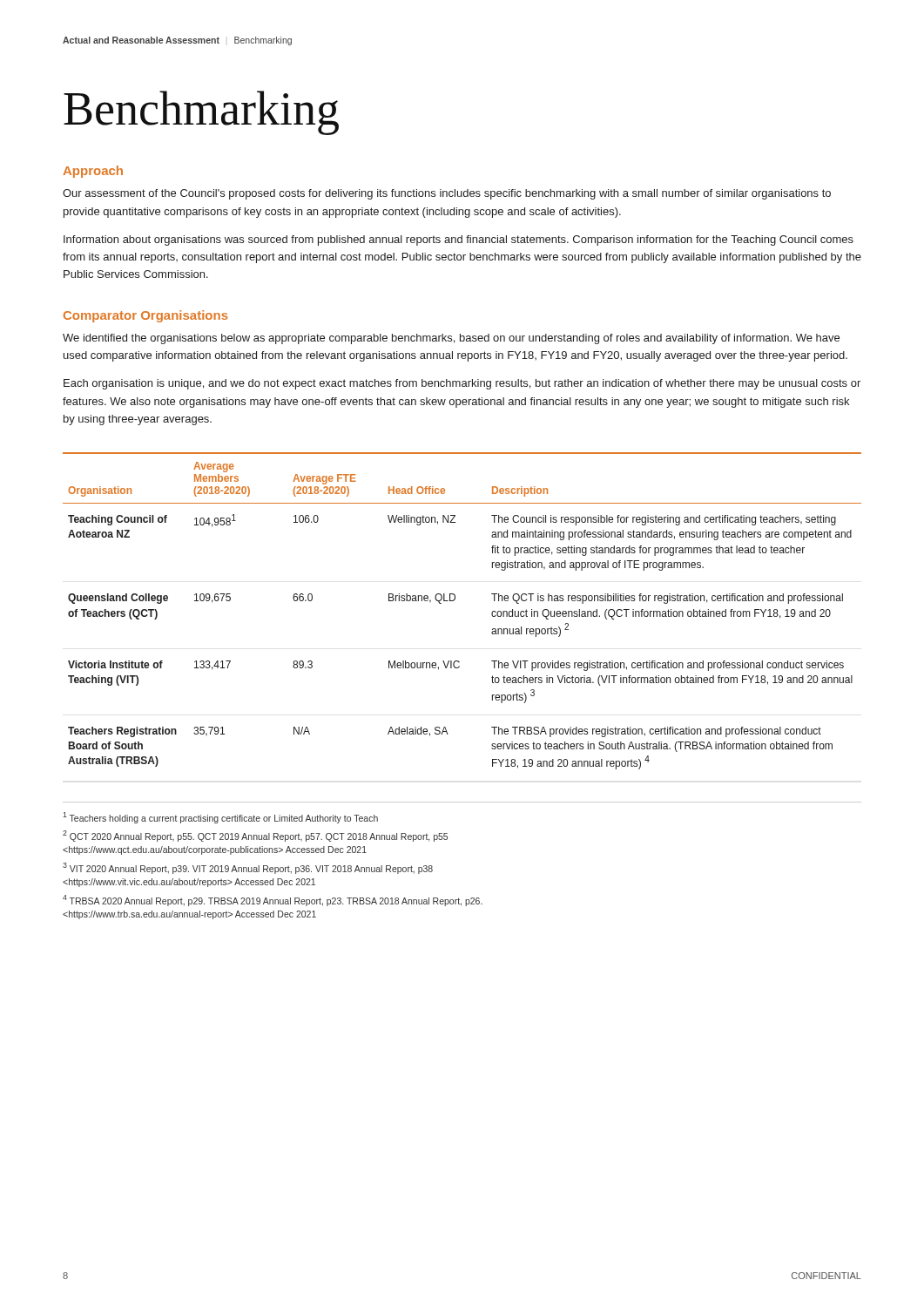Point to the region starting "We identified the organisations below as"

click(455, 346)
